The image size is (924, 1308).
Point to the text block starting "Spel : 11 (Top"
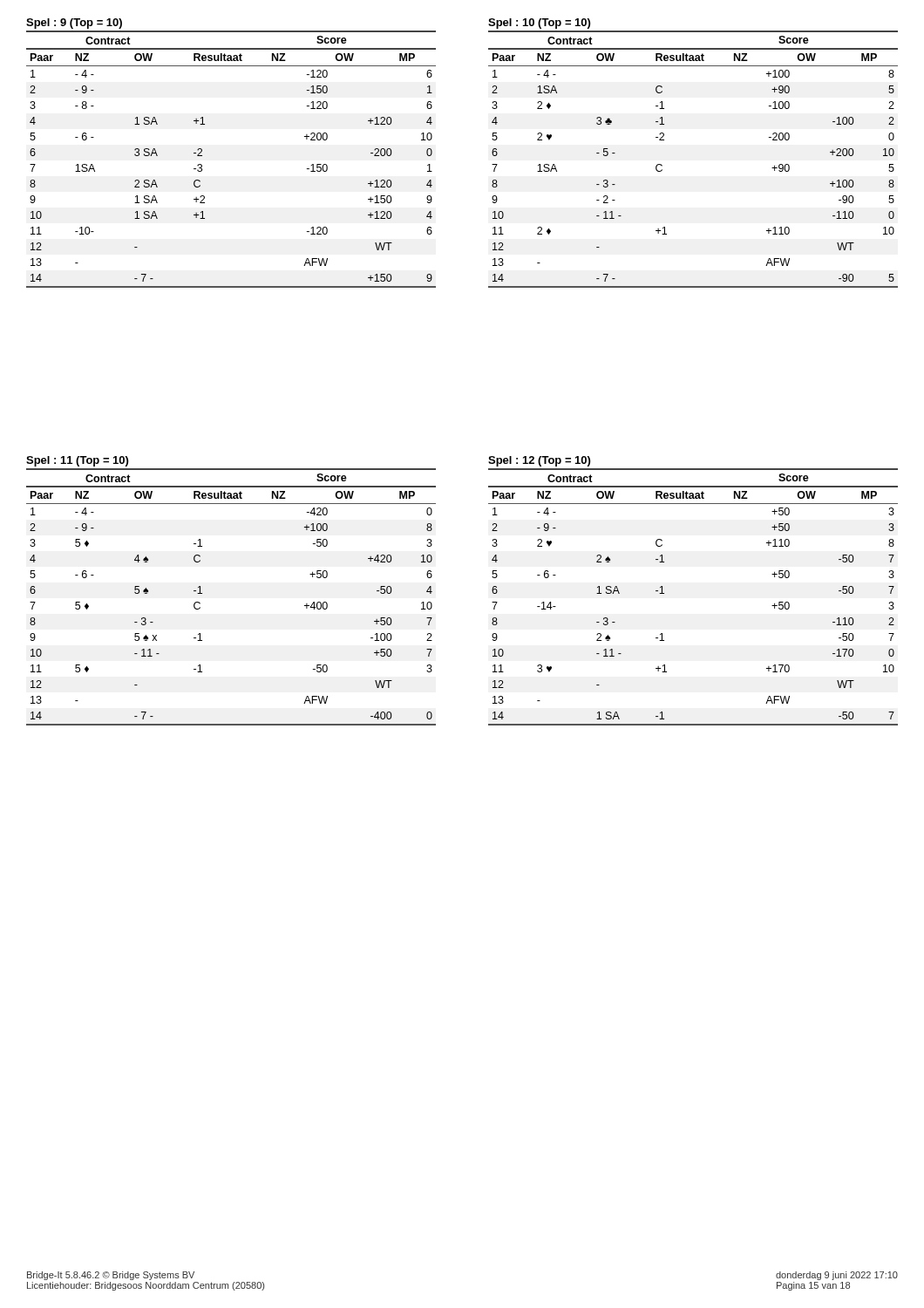coord(78,460)
